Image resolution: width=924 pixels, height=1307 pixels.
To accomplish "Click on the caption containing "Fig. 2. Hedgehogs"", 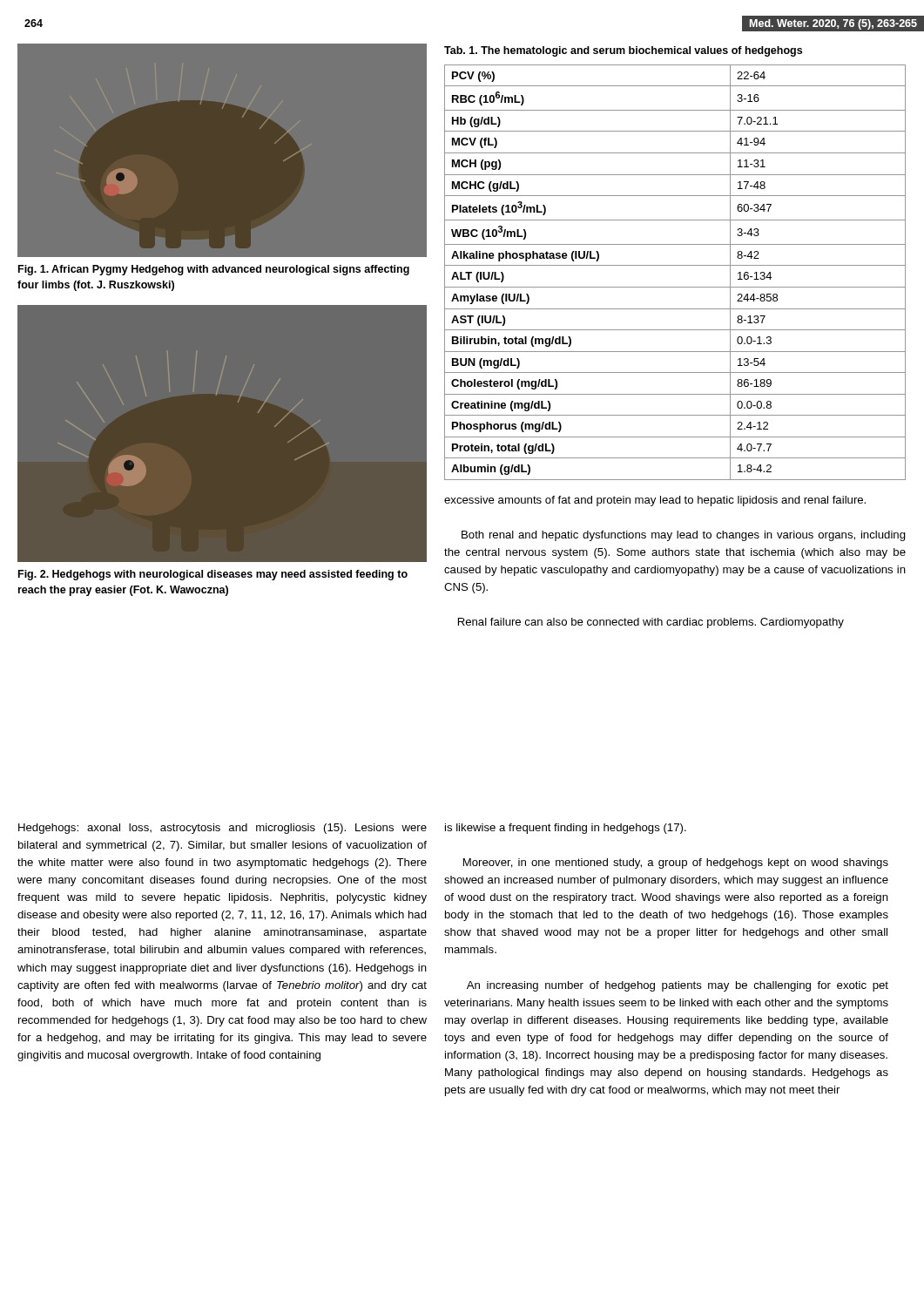I will click(213, 582).
